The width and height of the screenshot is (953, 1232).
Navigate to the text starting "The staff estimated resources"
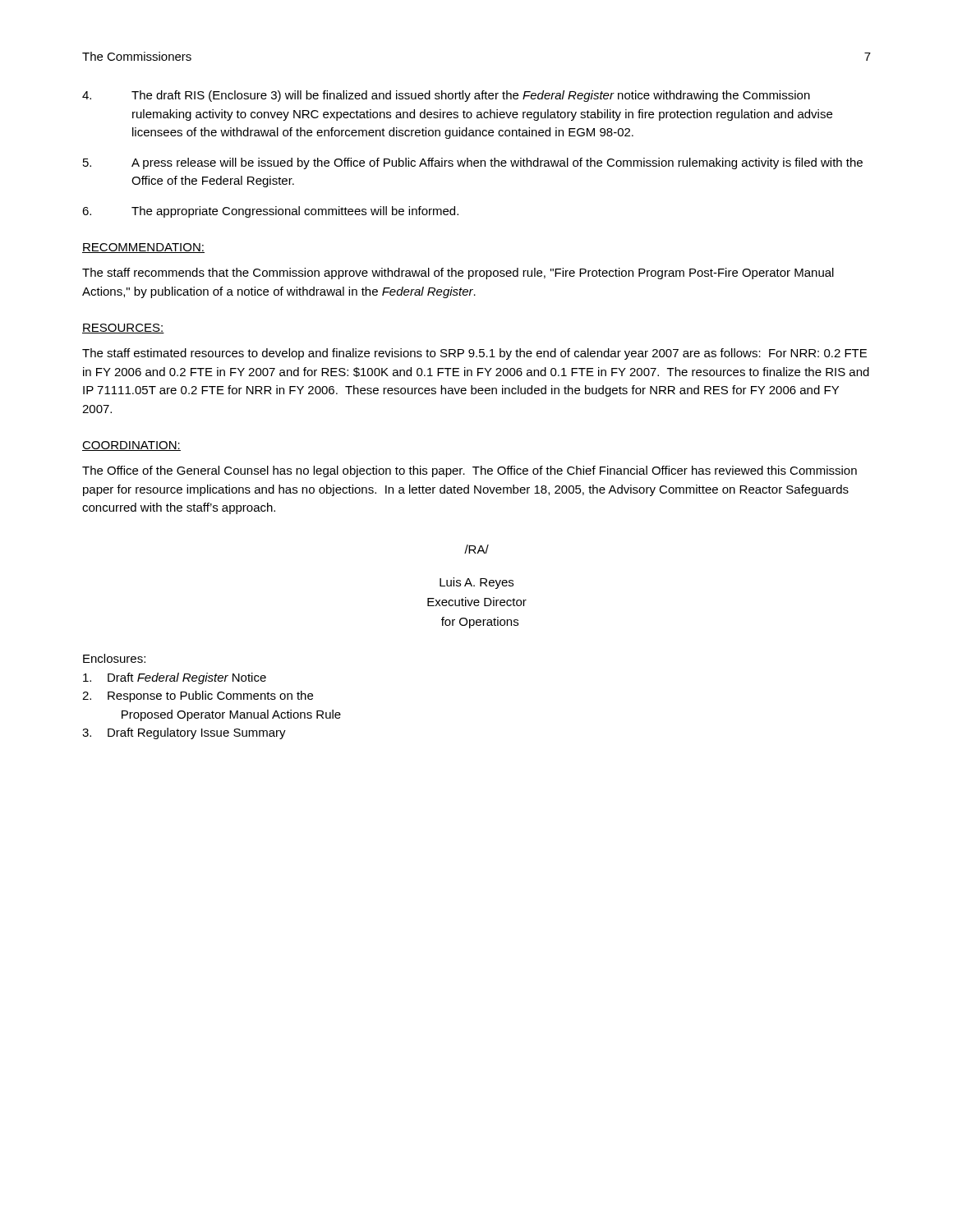476,381
